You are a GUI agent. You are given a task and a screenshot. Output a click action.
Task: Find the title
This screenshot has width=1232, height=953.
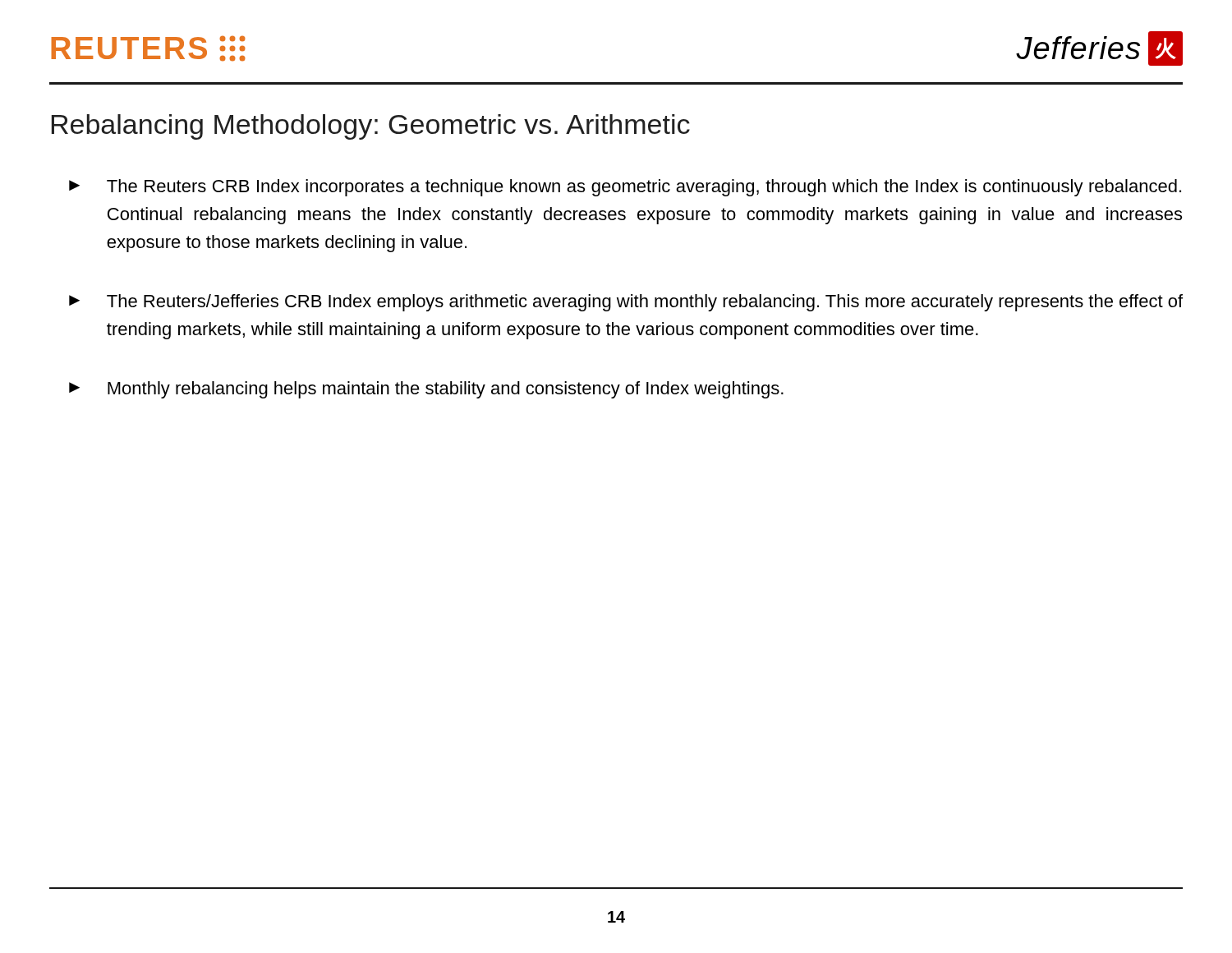pyautogui.click(x=616, y=119)
